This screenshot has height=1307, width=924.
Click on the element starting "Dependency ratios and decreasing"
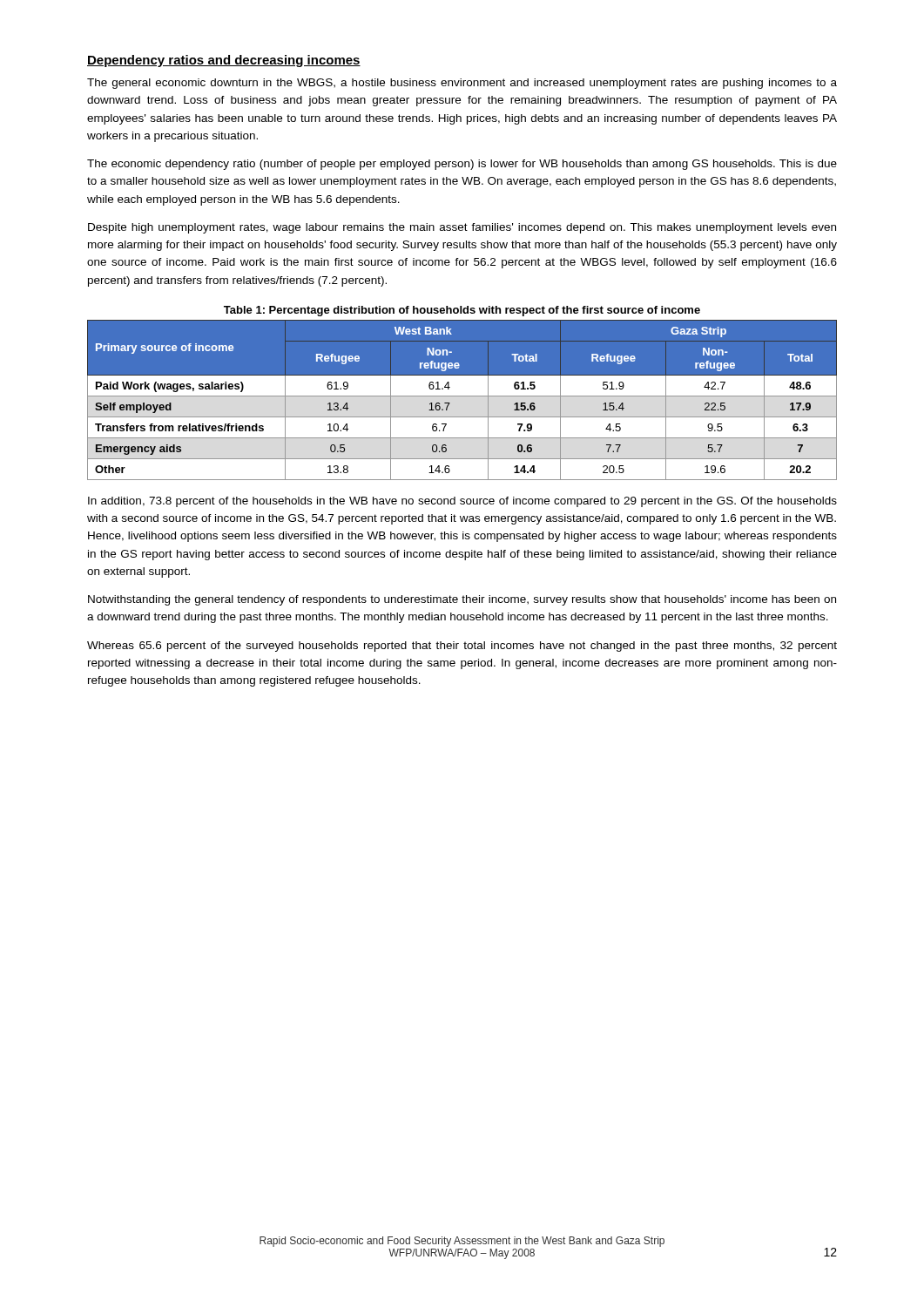(x=224, y=60)
